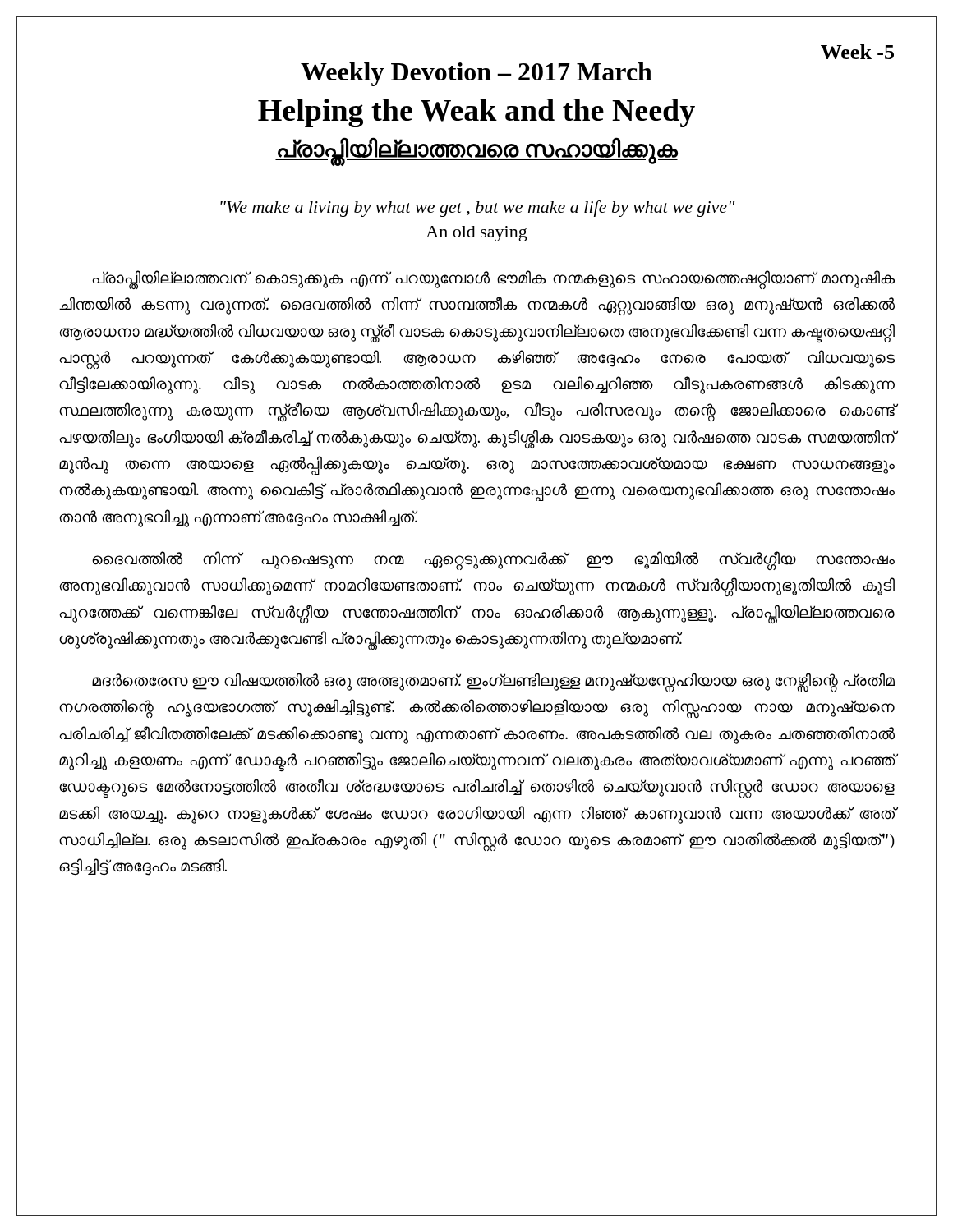Select the region starting "ദൈവത്തിൽ നിന്ന്‌ പുറഷെടുന്ന നന്മ ഏറ്റെടുക്കുന്നവർക്ക്‌ ഈ ഭൂമിയിൽ സ്വർഗ്ഗീയ"
953x1232 pixels.
[x=476, y=599]
